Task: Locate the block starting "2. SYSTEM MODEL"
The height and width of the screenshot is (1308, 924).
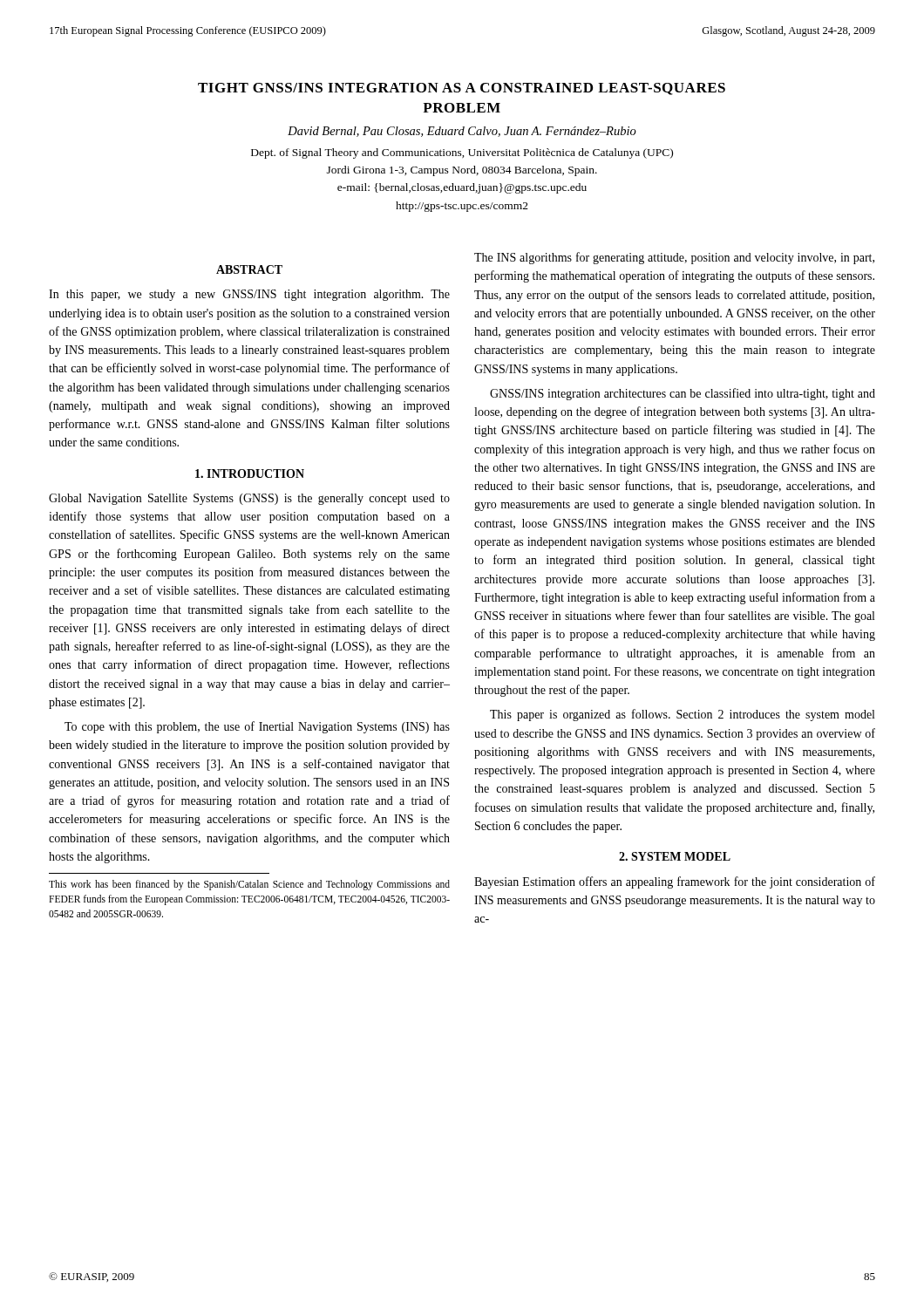Action: click(x=675, y=857)
